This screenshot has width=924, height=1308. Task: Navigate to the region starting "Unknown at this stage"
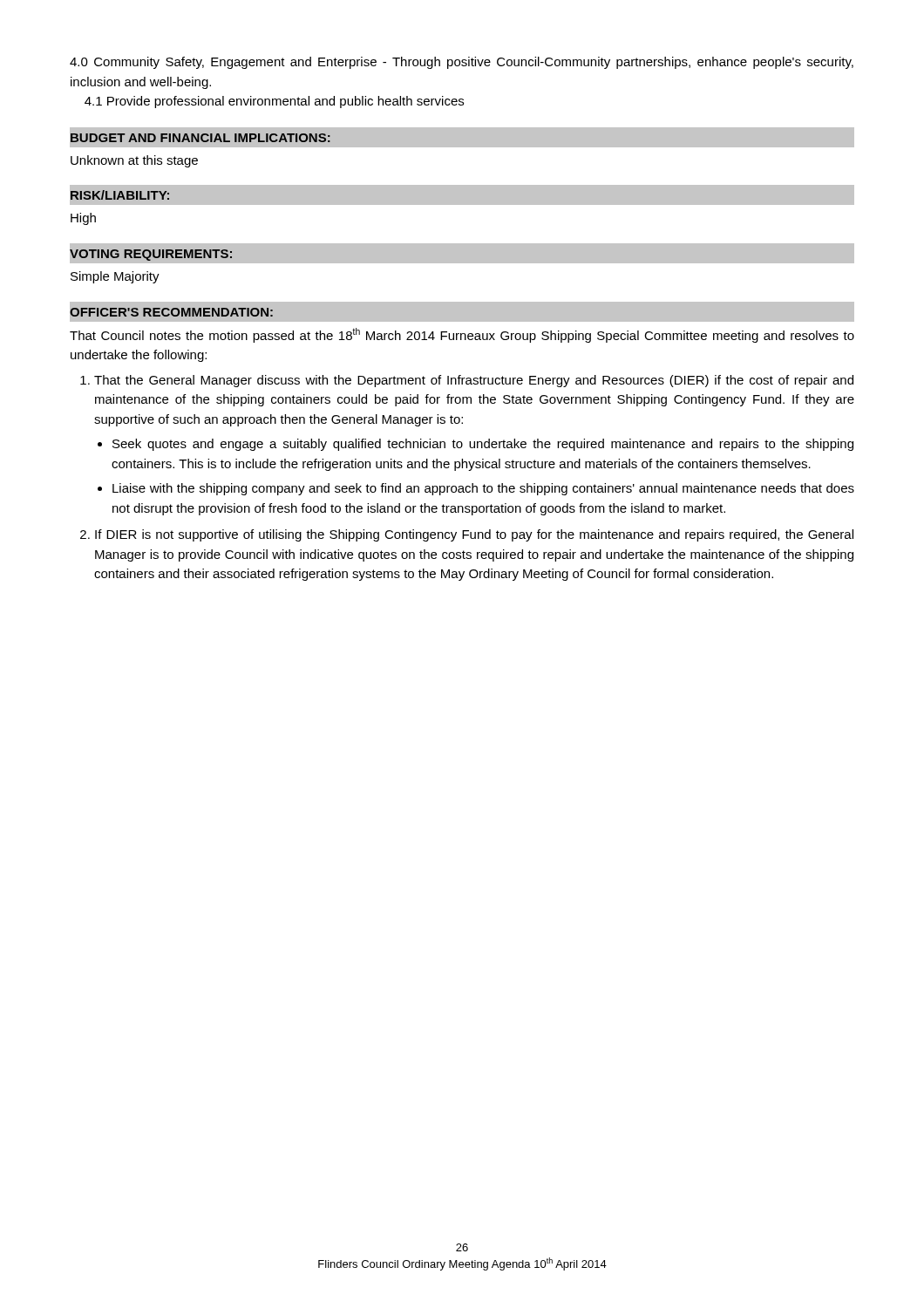pos(134,160)
